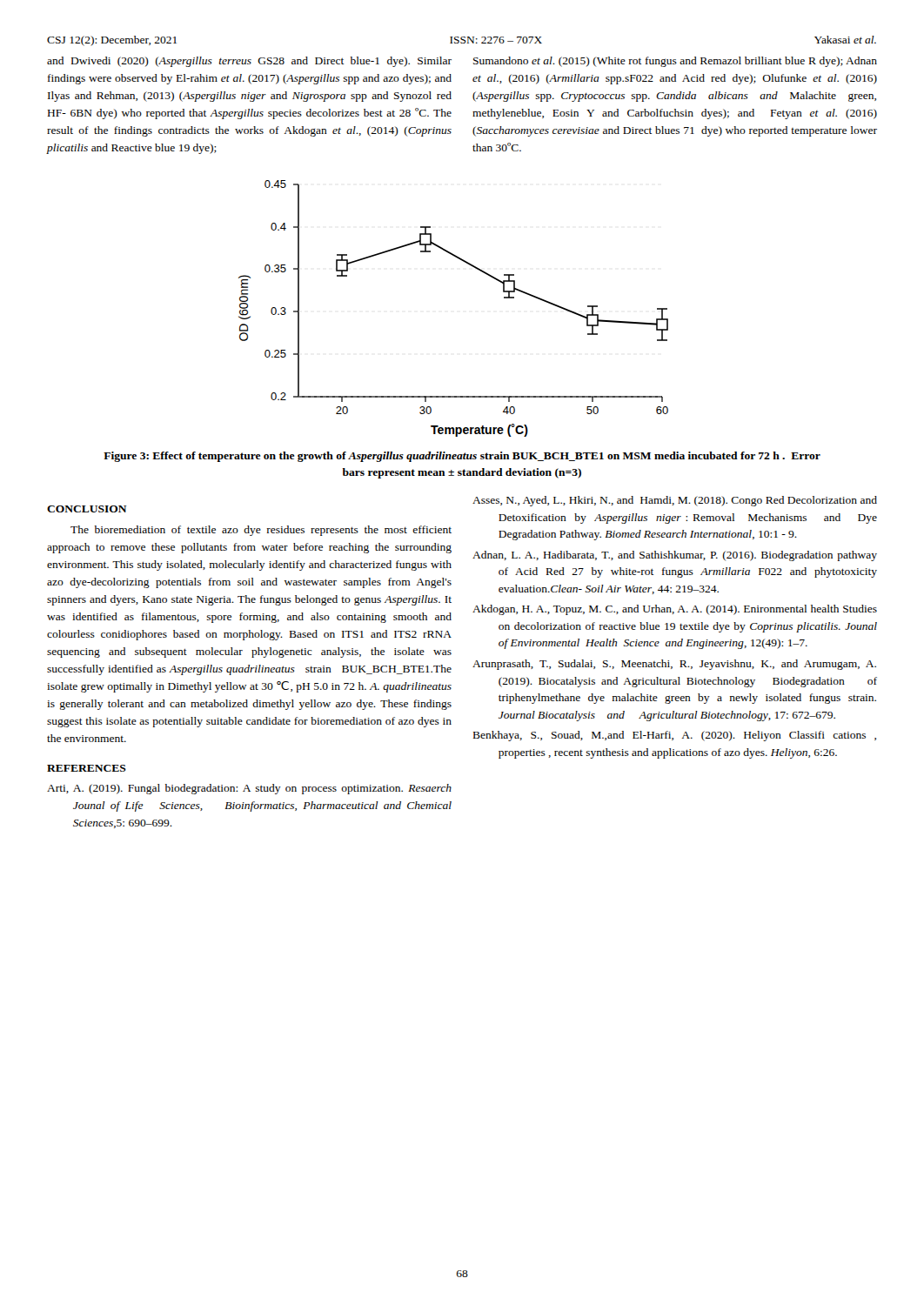Locate the block of text that opens with "Akdogan, H. A., Topuz,"

(675, 626)
